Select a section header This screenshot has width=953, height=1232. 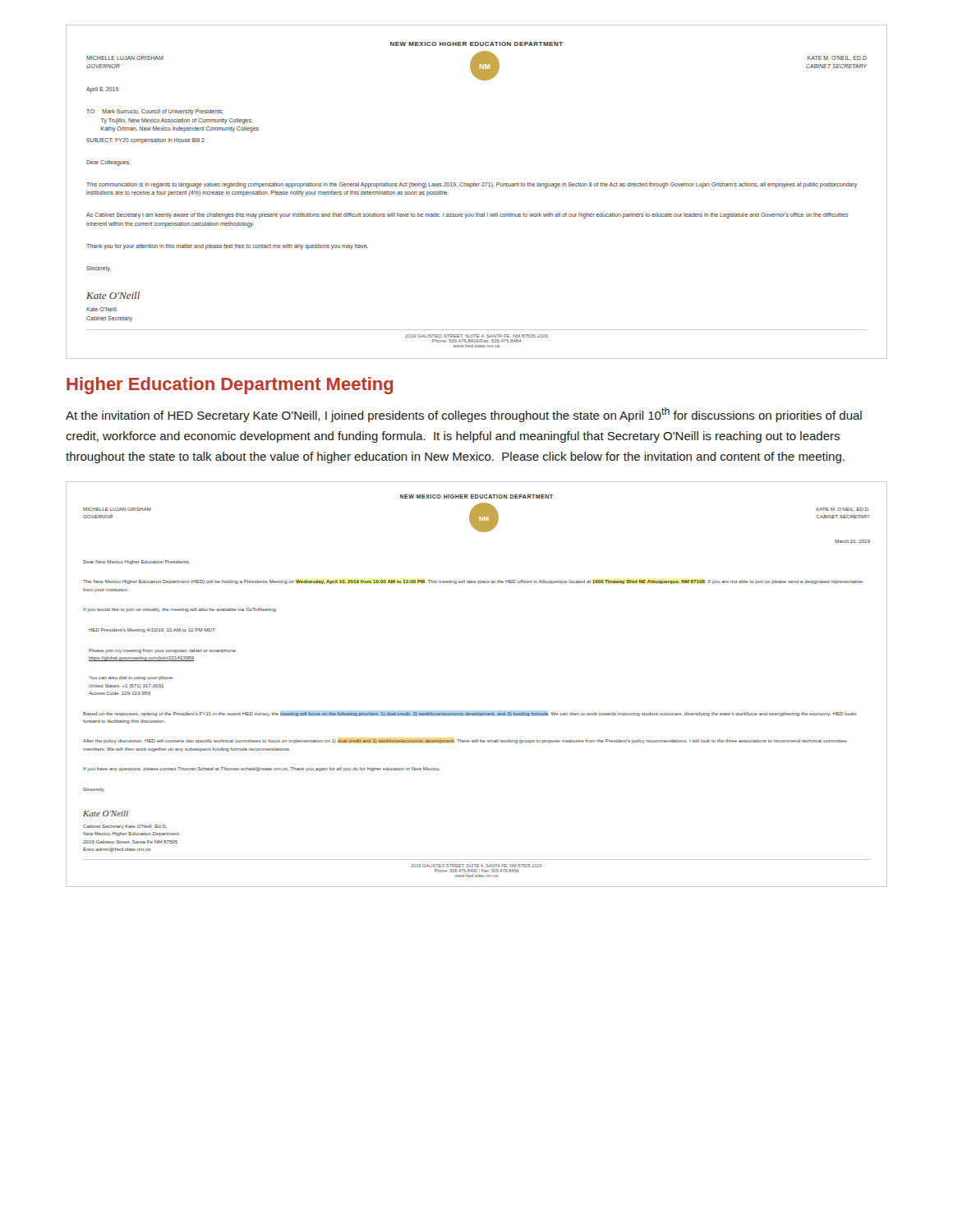pyautogui.click(x=230, y=384)
